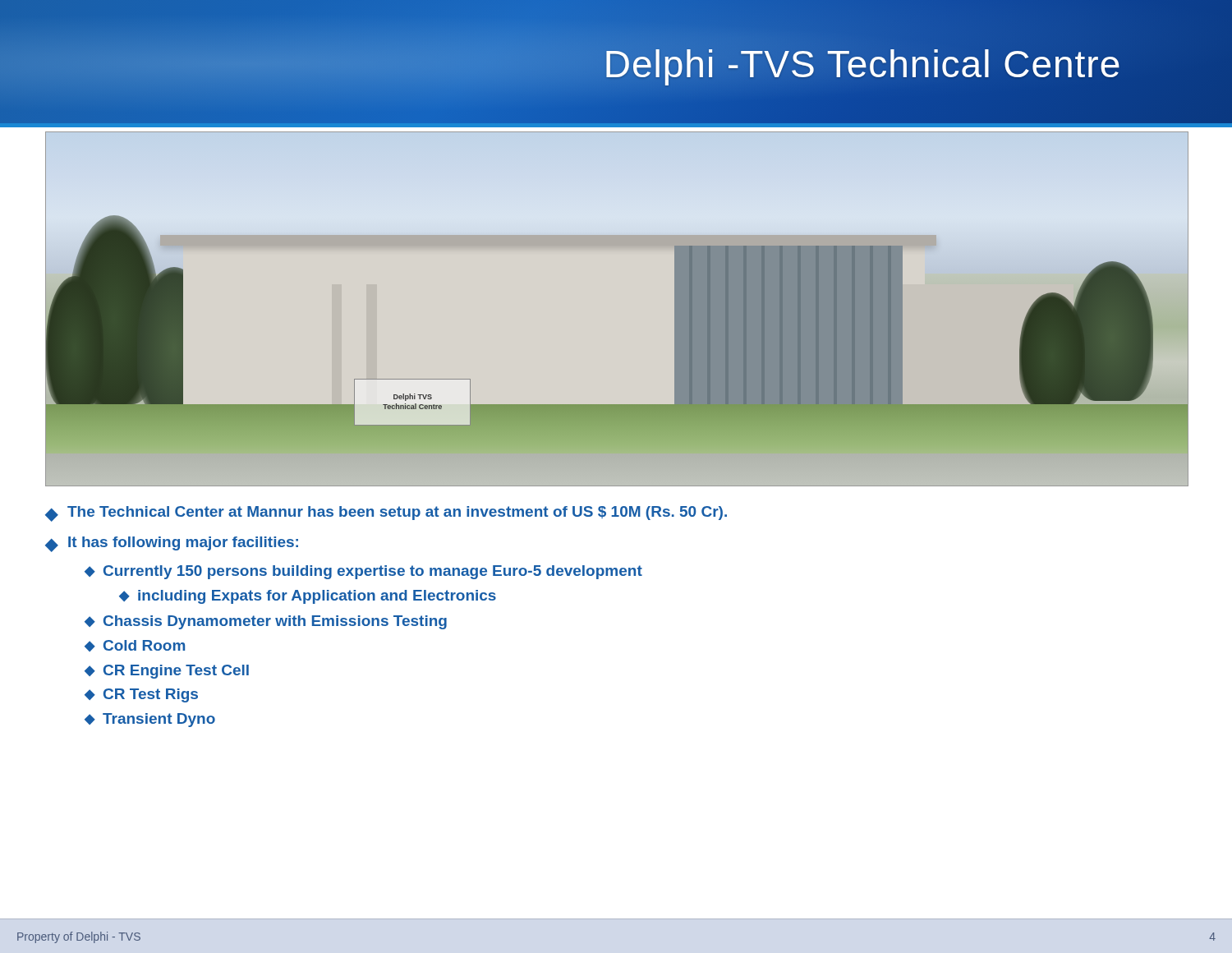The width and height of the screenshot is (1232, 953).
Task: Select the list item that says "◆ CR Test Rigs"
Action: tap(142, 694)
